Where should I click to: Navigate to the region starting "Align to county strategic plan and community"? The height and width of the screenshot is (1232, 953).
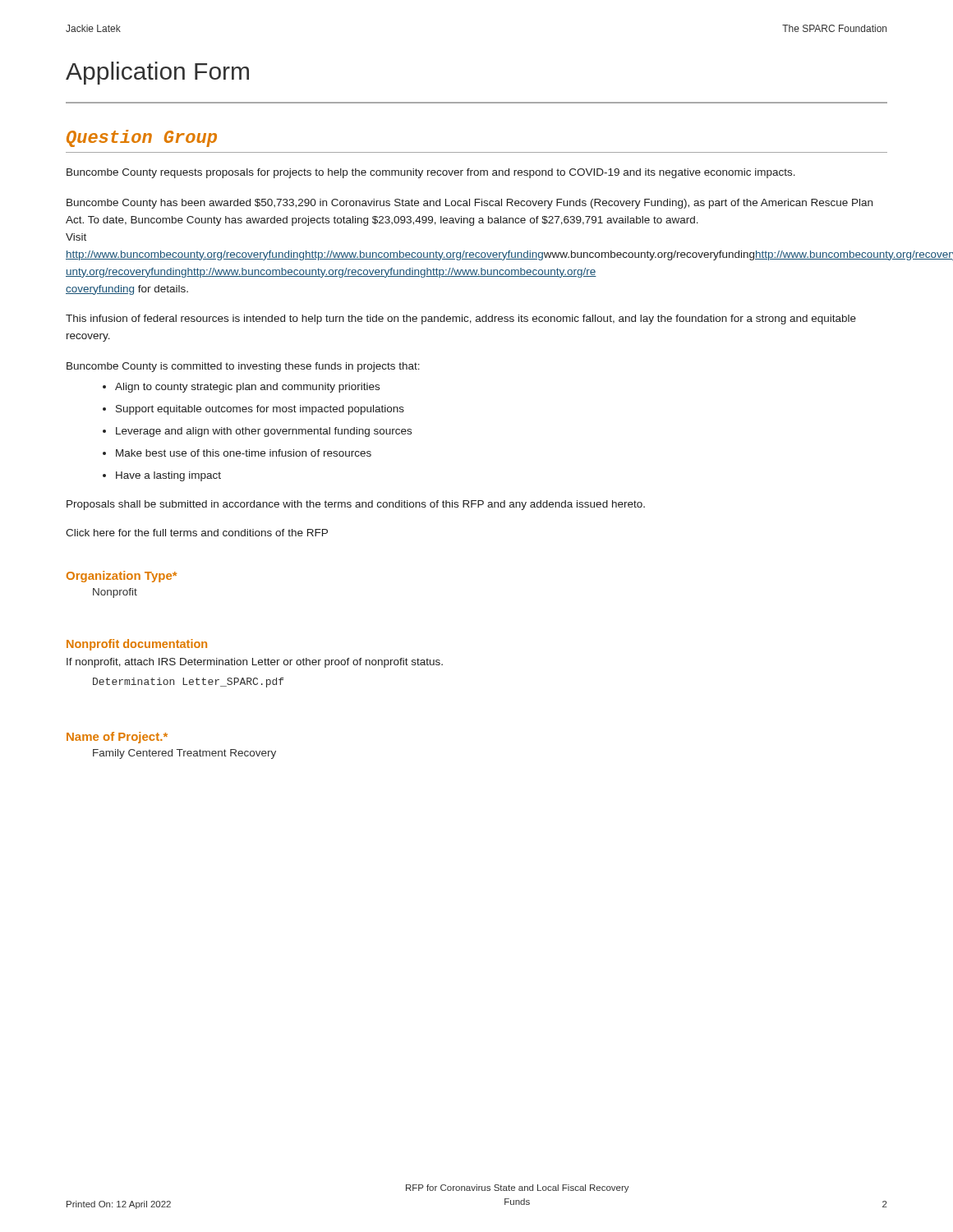click(248, 387)
